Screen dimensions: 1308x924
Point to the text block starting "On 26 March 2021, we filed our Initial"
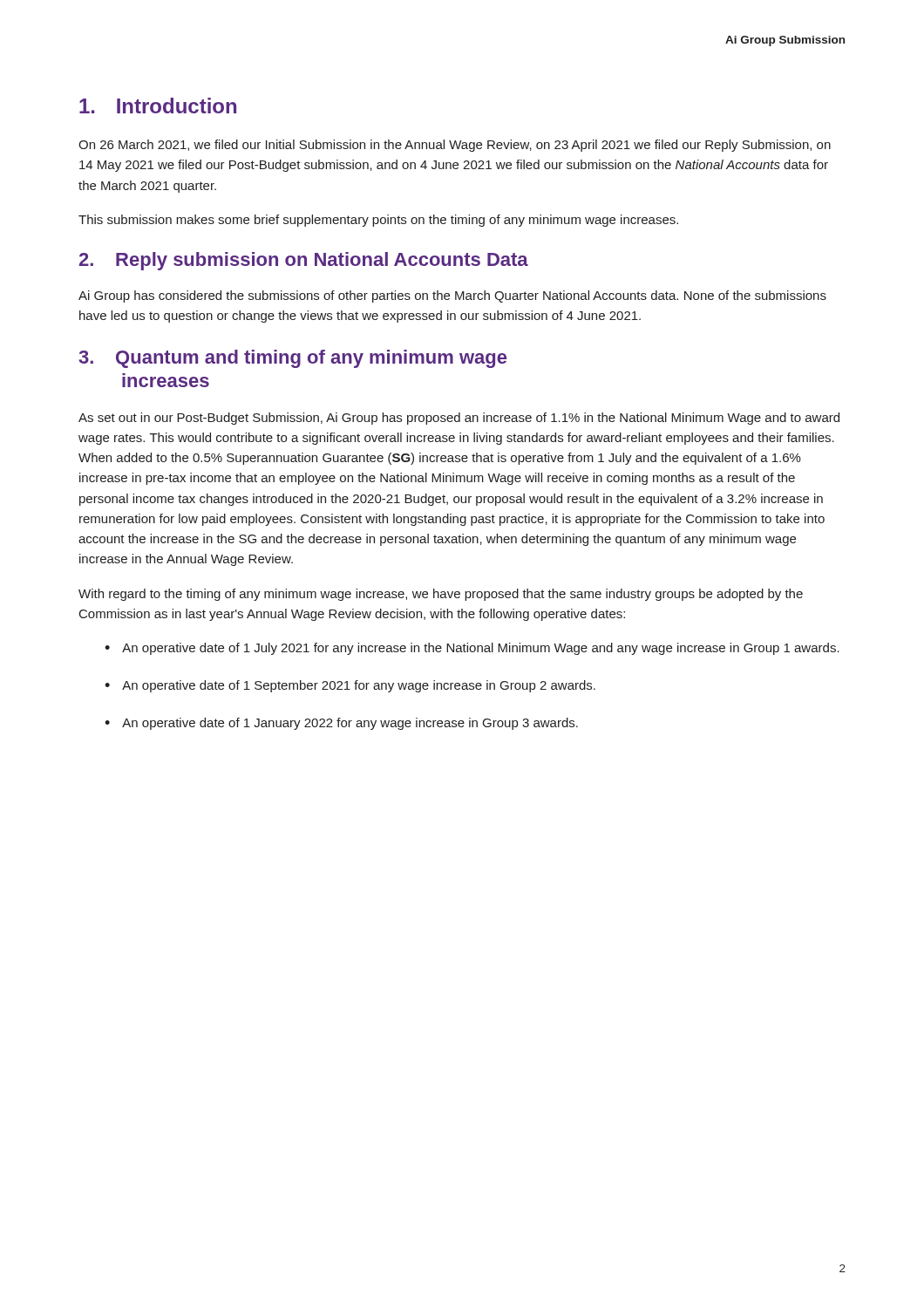455,165
